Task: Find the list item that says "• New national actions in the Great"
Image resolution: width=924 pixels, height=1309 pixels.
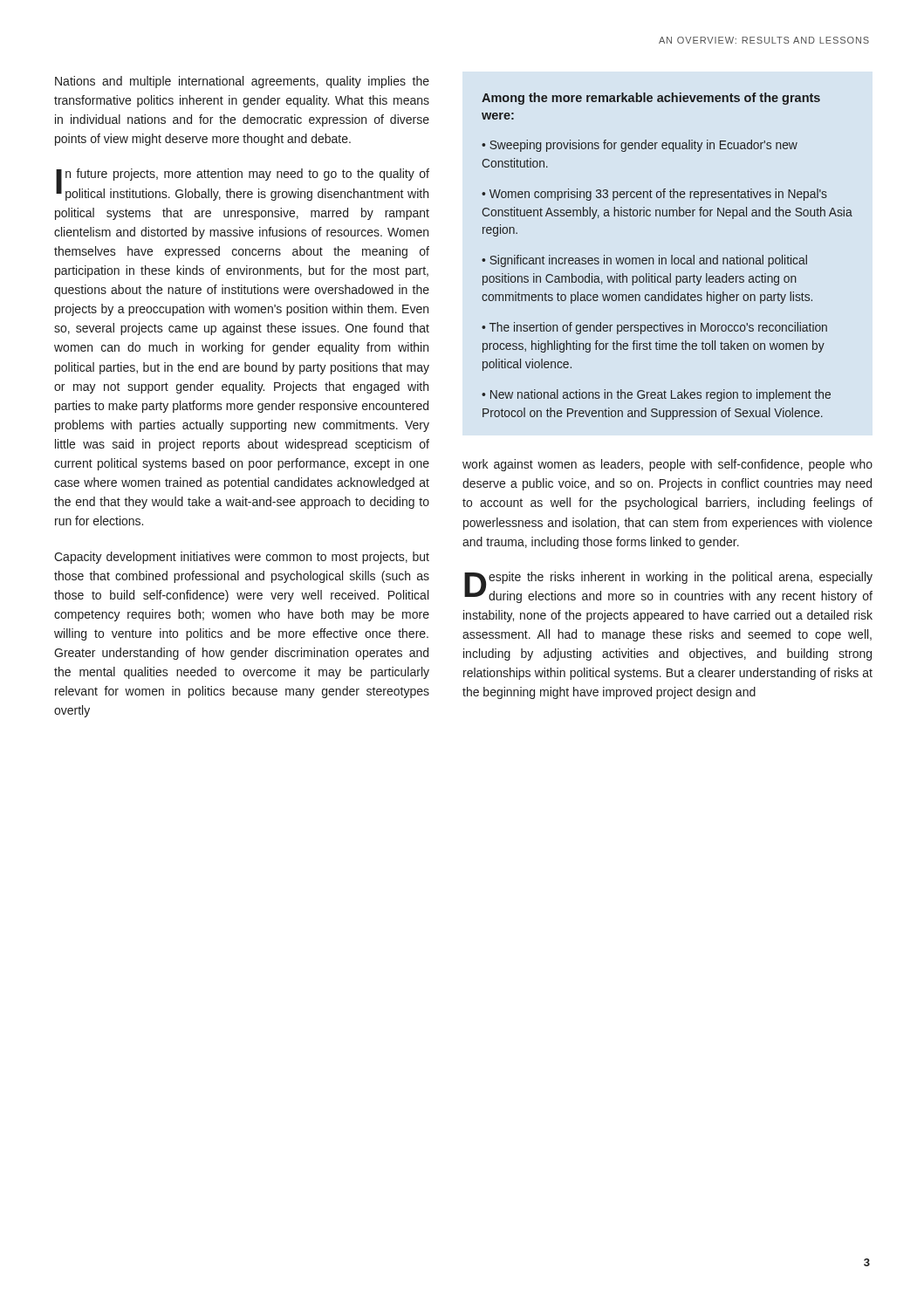Action: tap(656, 404)
